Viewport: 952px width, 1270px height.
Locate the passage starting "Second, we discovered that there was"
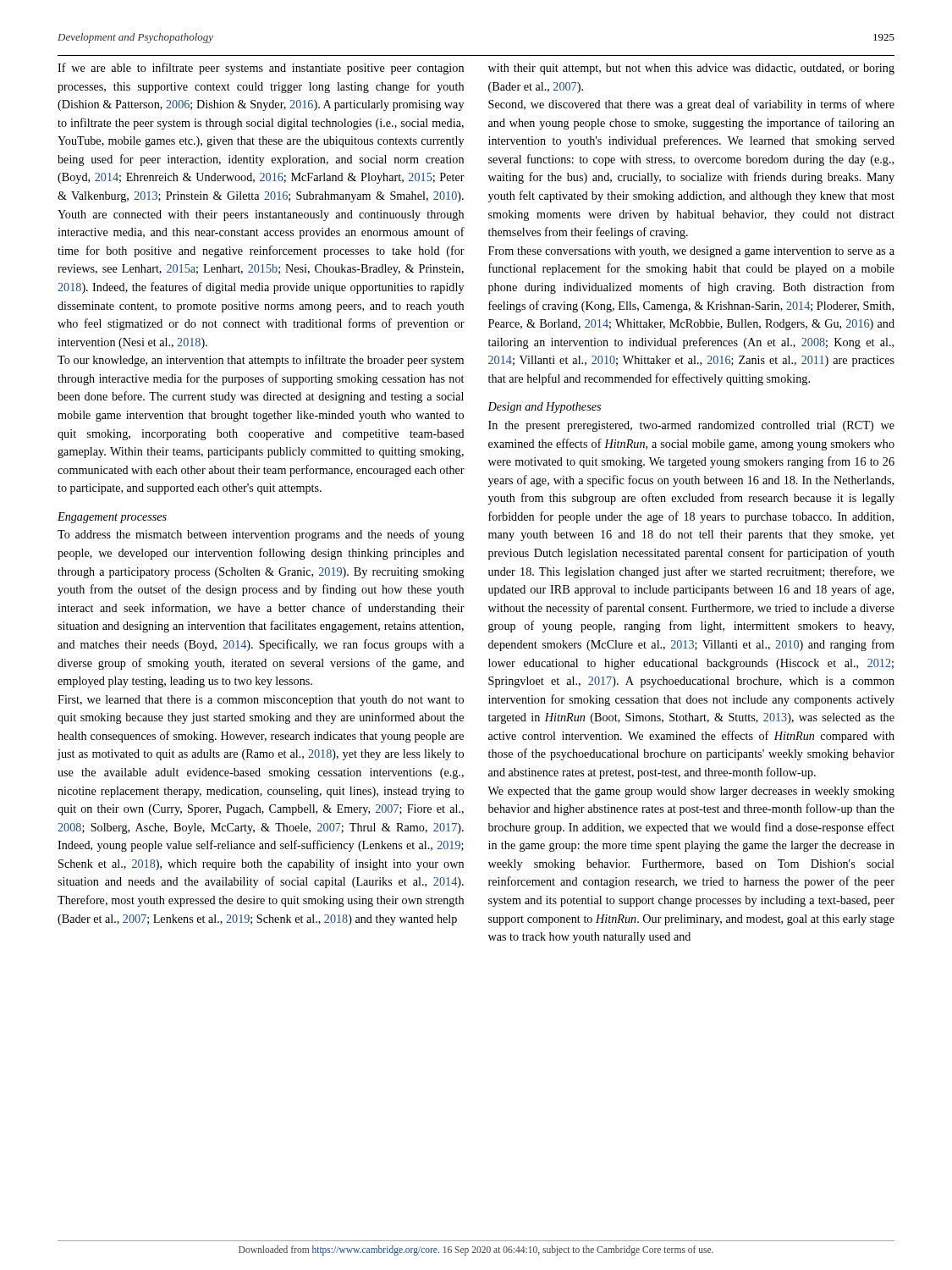pos(691,169)
